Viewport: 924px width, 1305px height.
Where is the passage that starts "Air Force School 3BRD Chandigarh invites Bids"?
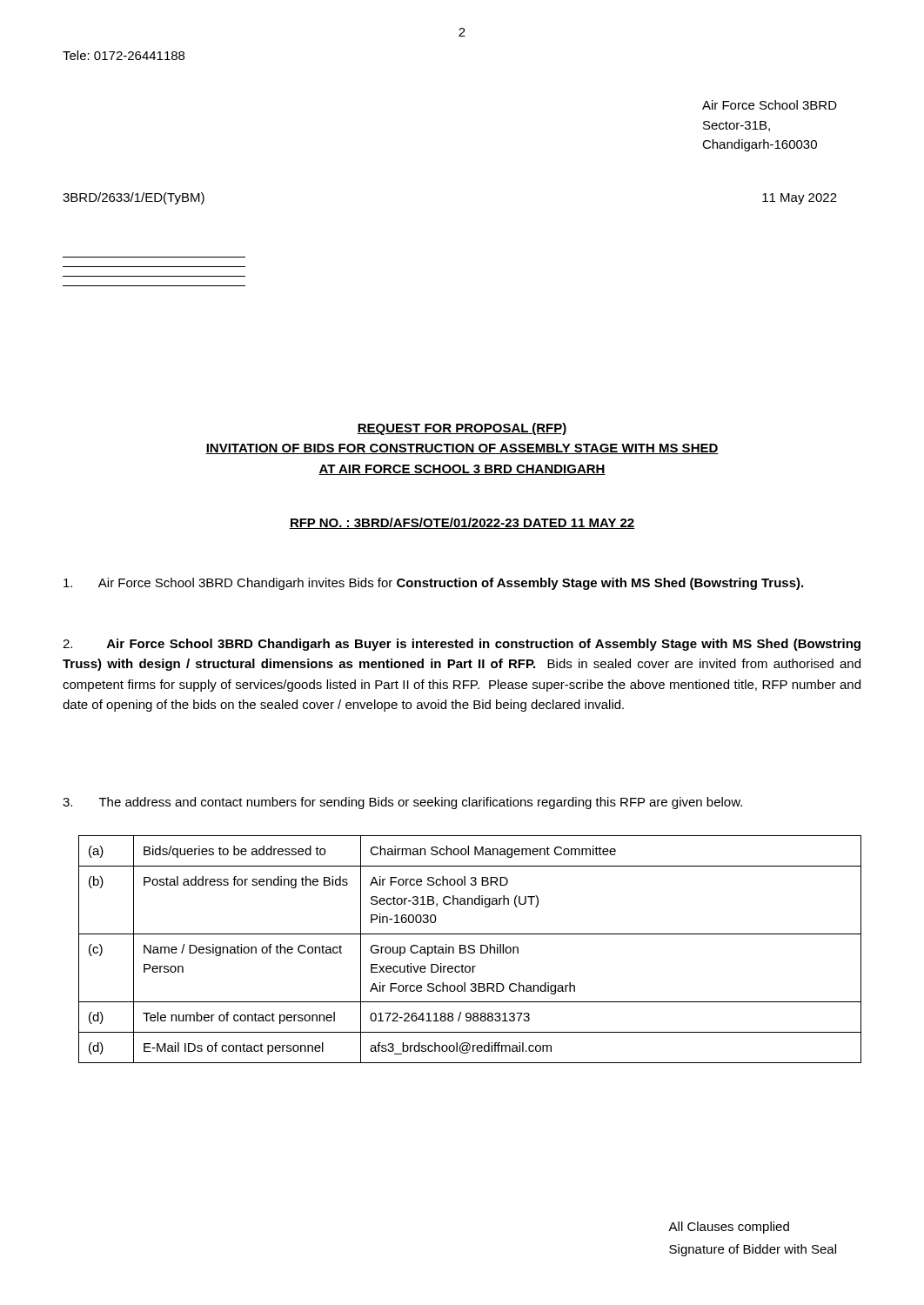click(x=433, y=582)
